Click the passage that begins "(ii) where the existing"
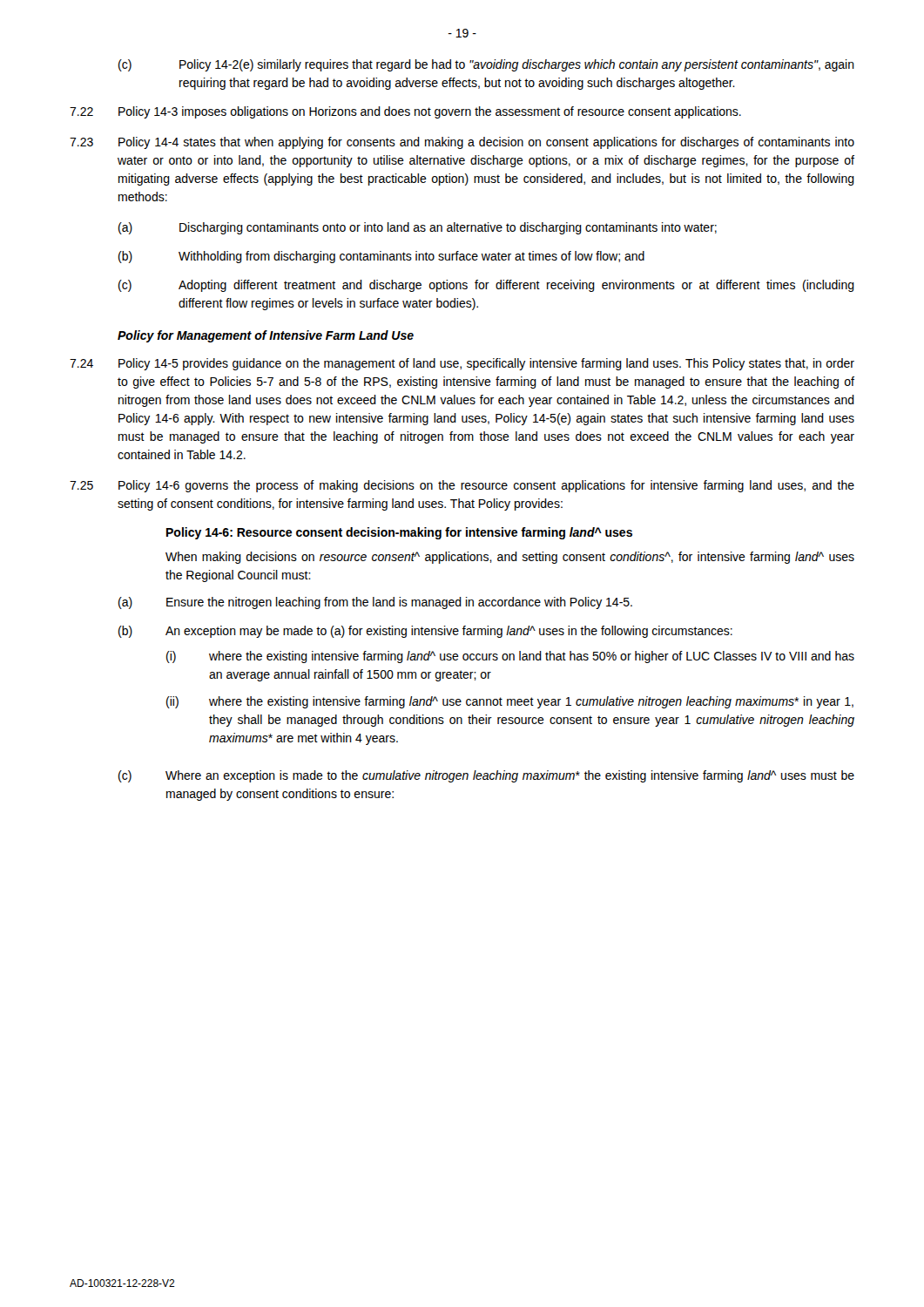The width and height of the screenshot is (924, 1307). click(510, 720)
